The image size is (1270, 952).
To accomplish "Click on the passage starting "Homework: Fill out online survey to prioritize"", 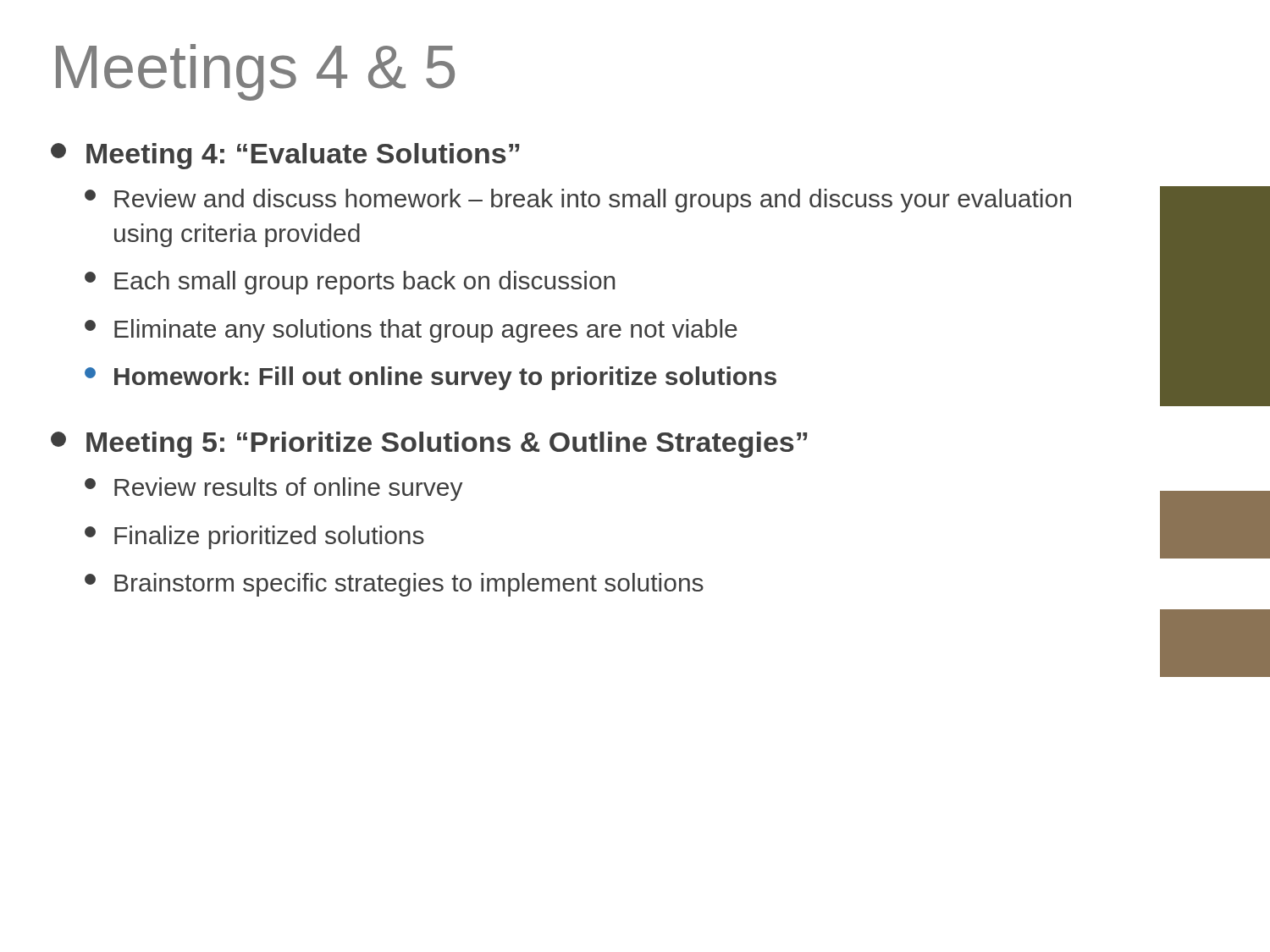I will pos(431,377).
